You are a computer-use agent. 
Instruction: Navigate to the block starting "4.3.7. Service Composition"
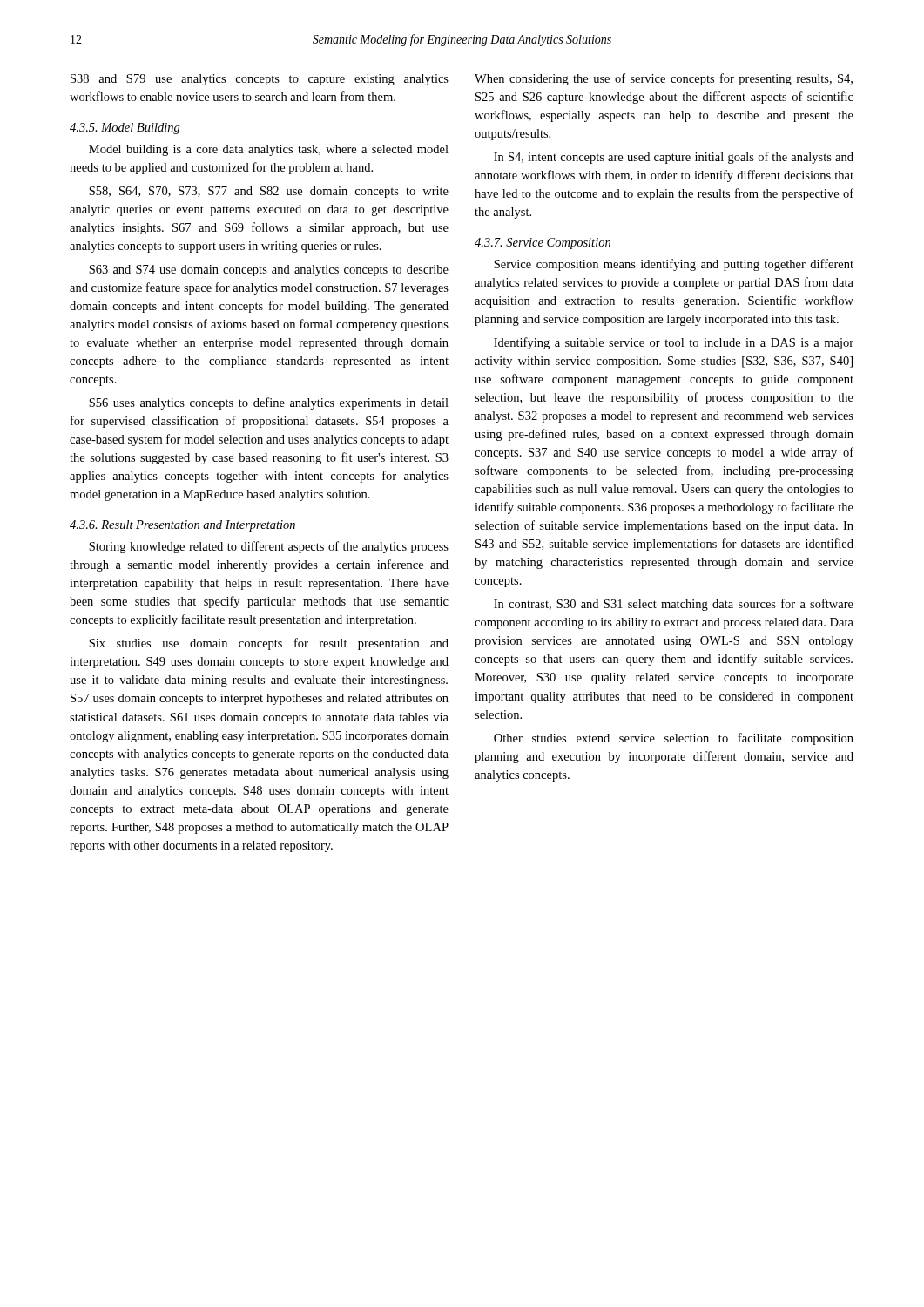543,242
